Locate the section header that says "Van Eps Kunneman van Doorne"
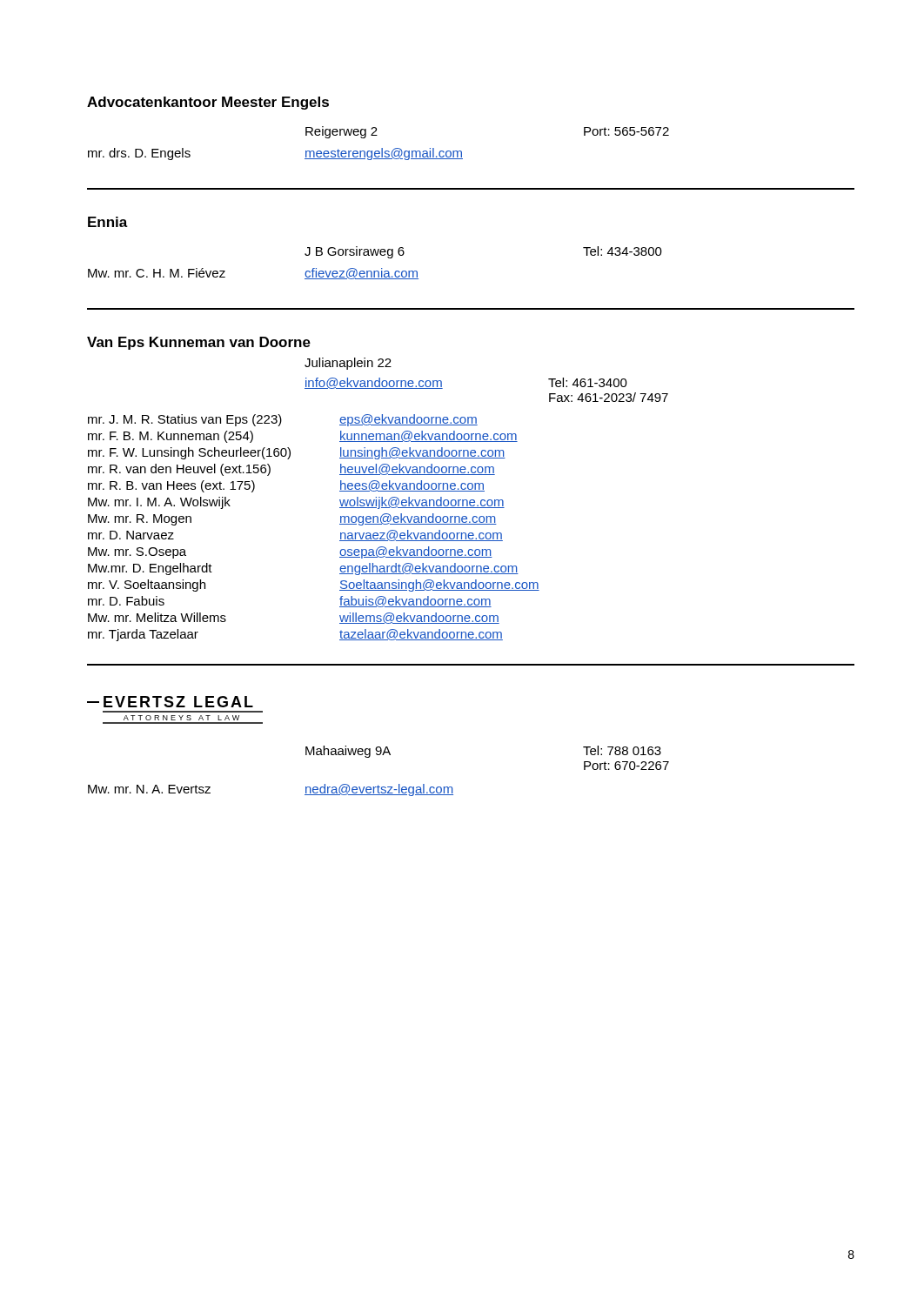The width and height of the screenshot is (924, 1305). pos(199,342)
